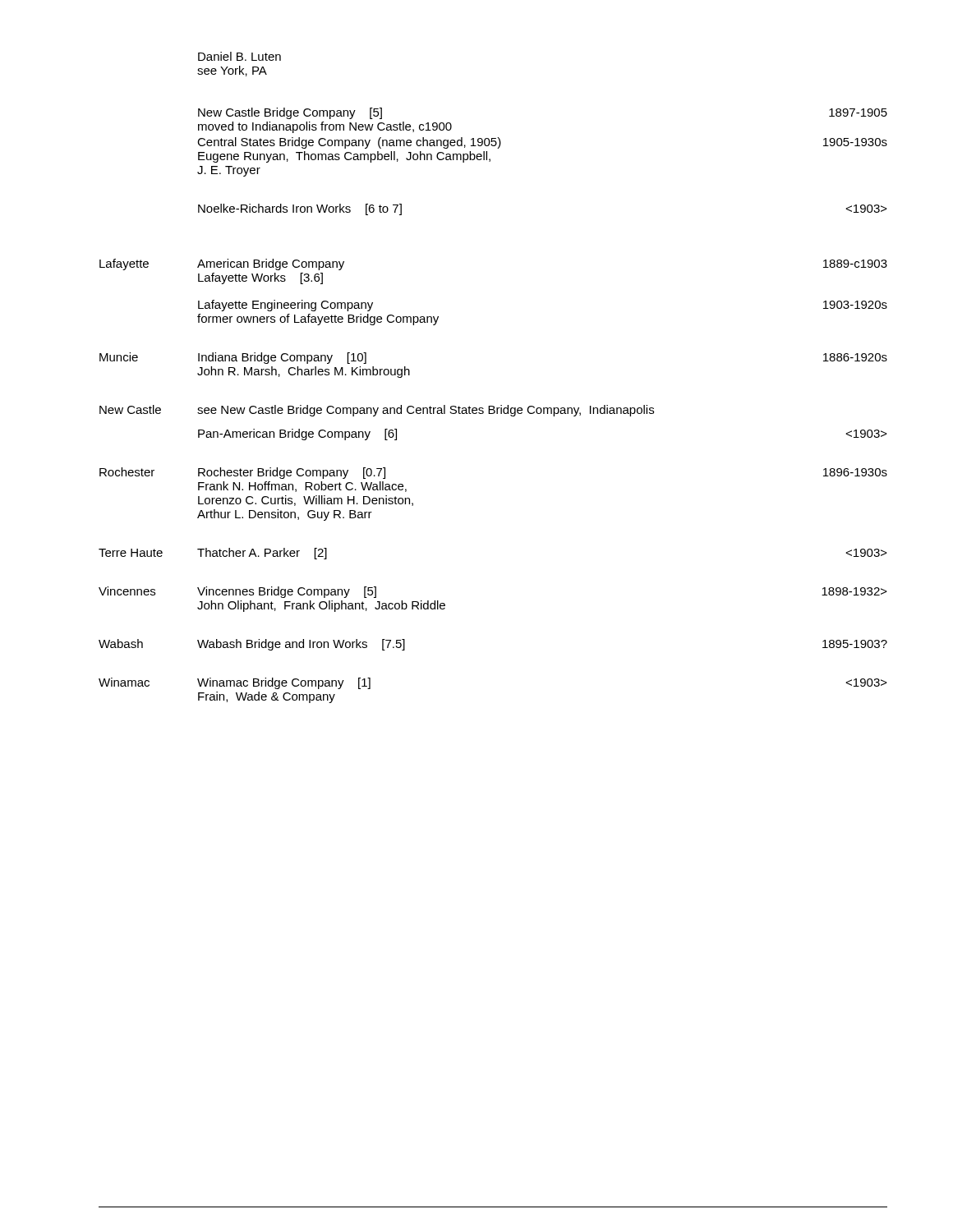Locate the text block starting "Lafayette Engineering Company former owners of"
This screenshot has height=1232, width=953.
[286, 305]
